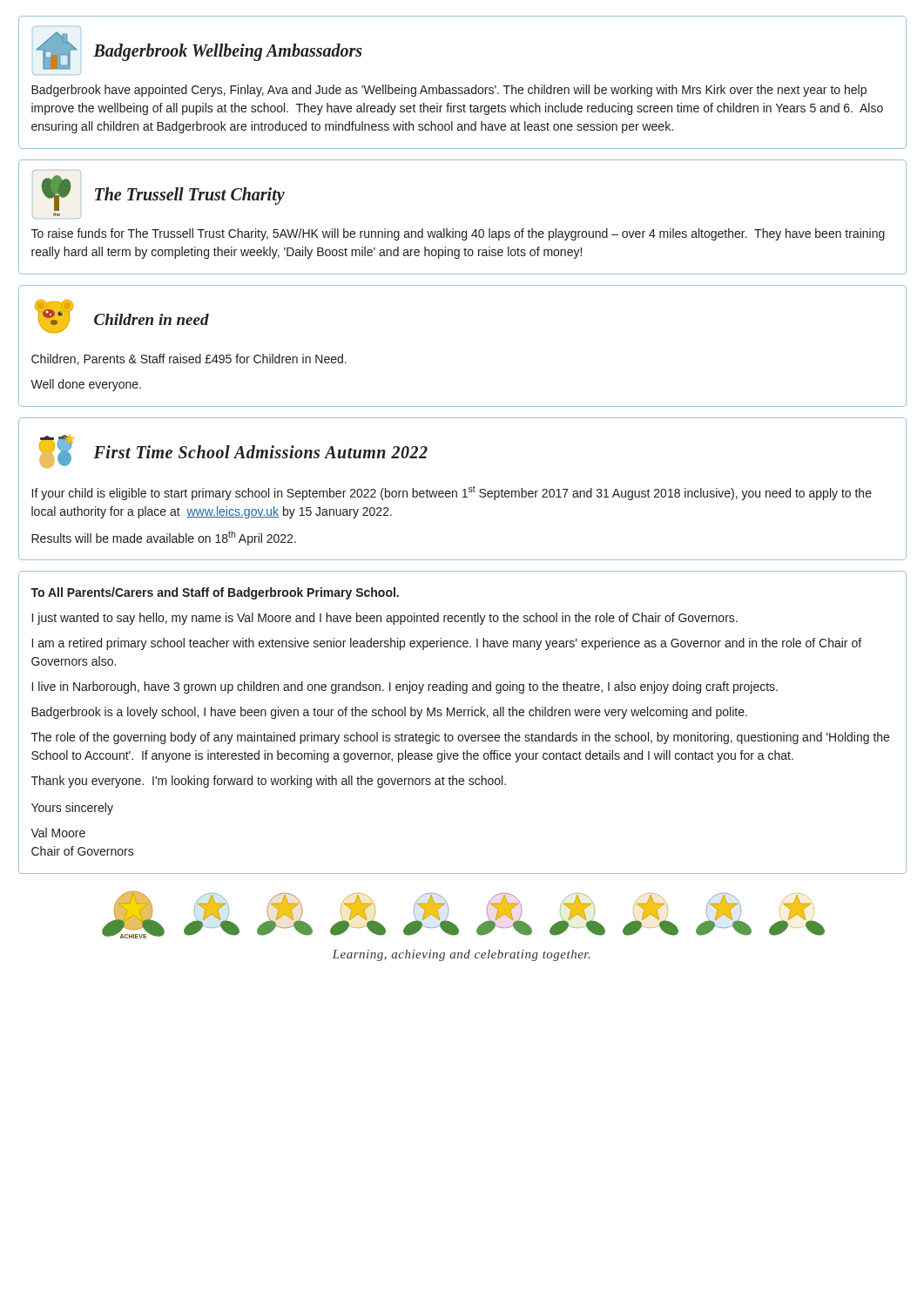
Task: Find a illustration
Action: pos(462,914)
